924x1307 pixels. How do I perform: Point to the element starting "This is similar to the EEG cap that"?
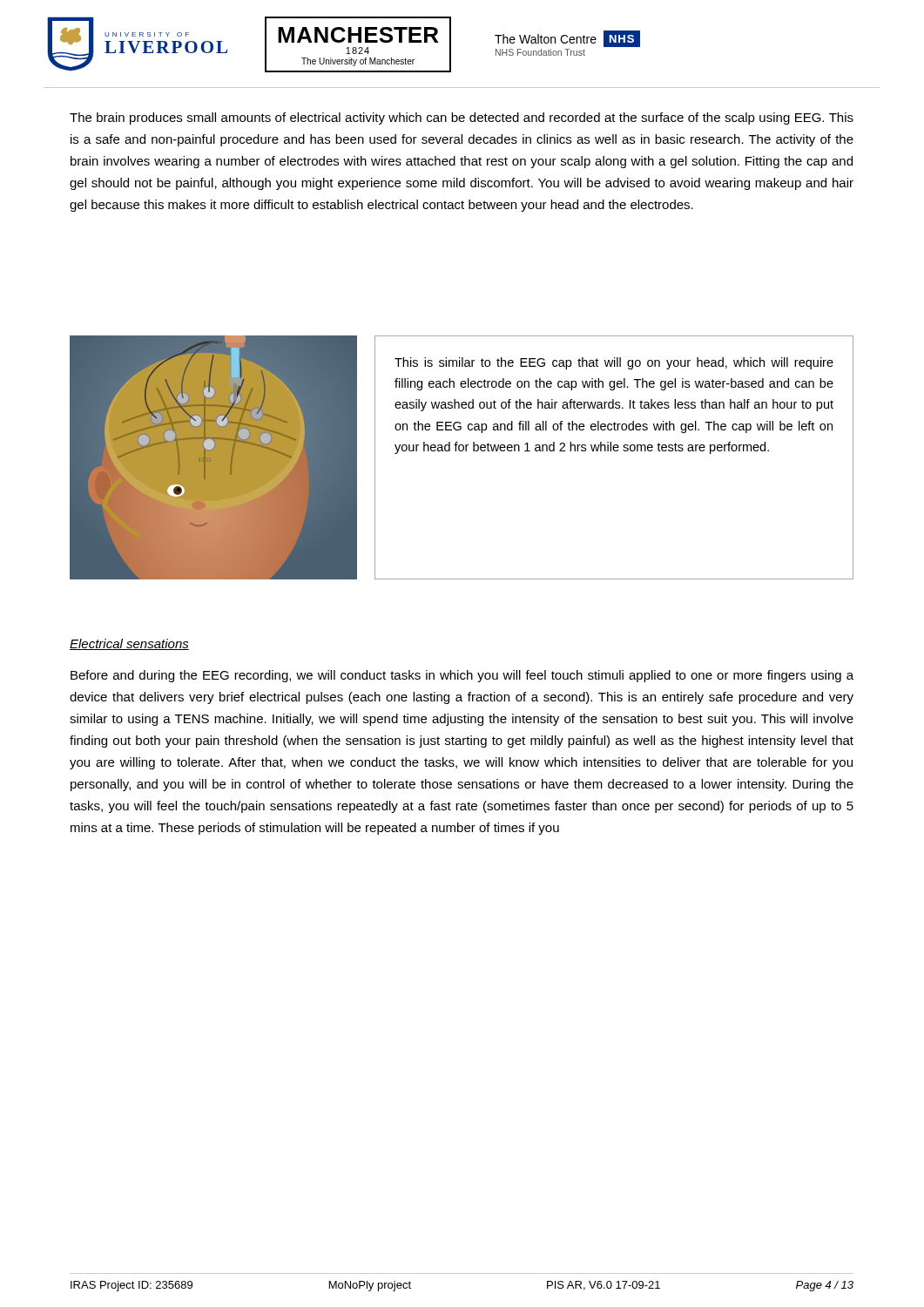[614, 405]
